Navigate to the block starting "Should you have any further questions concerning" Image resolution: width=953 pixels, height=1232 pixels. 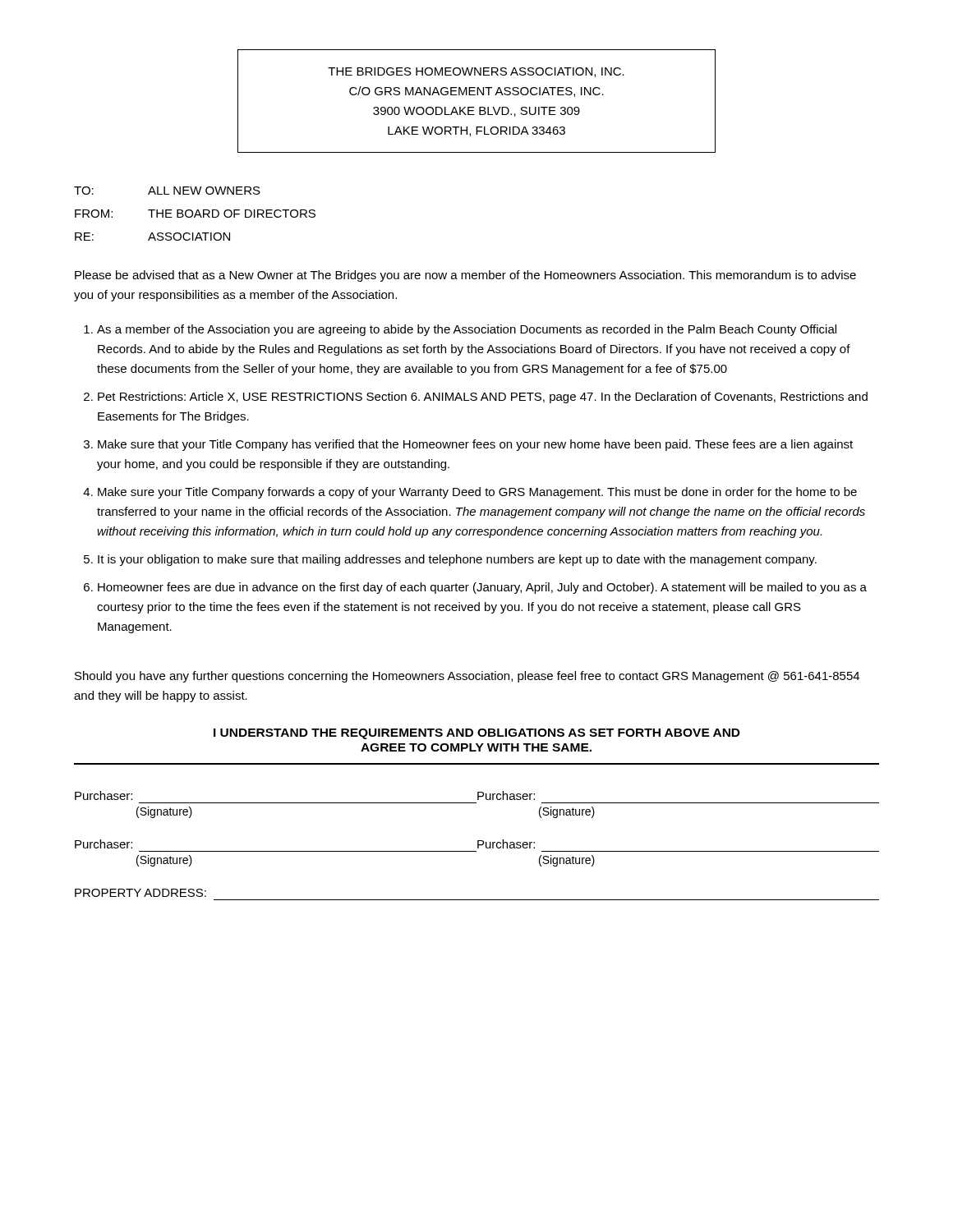click(467, 686)
